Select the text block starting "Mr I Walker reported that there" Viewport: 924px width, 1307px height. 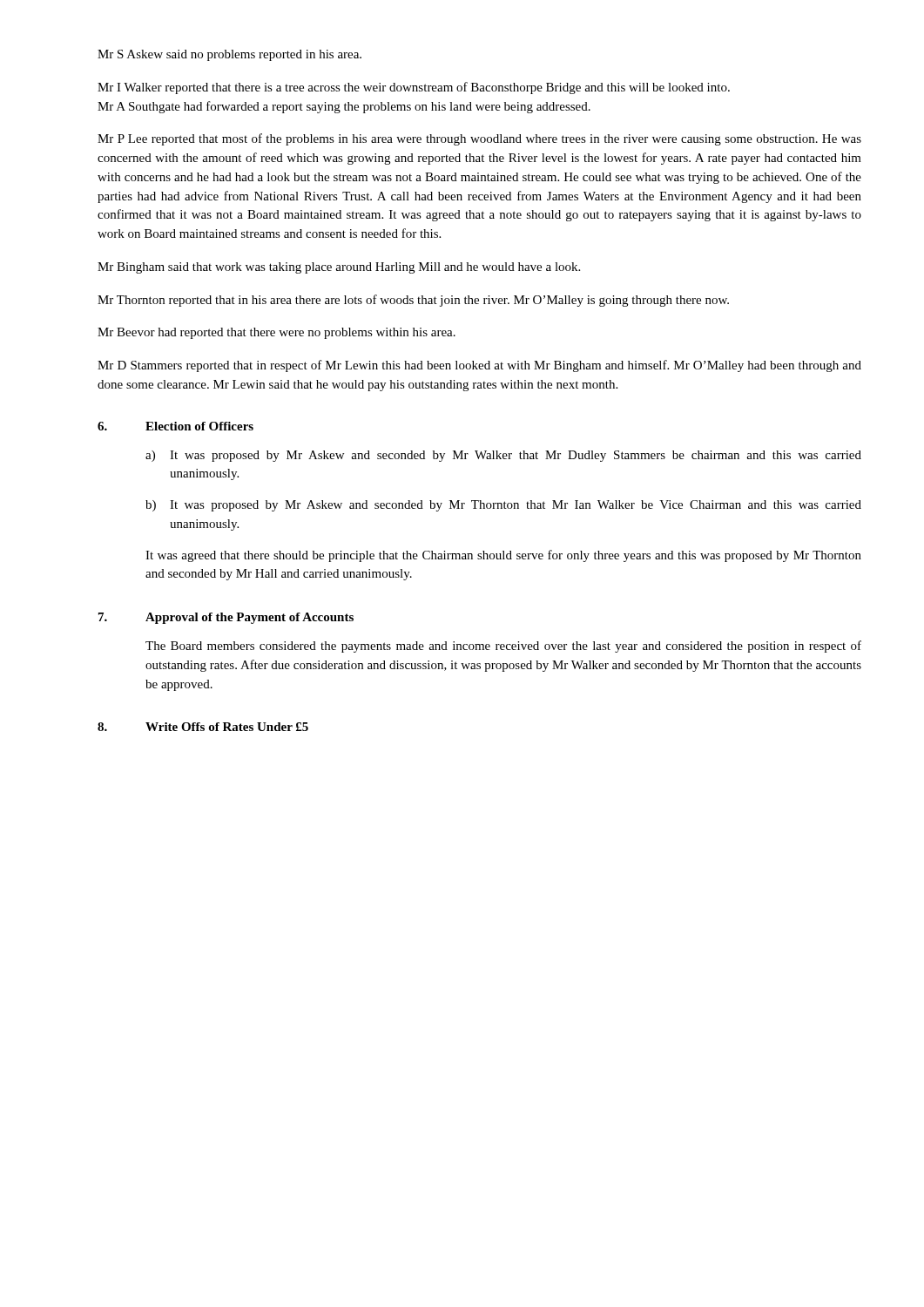point(414,96)
